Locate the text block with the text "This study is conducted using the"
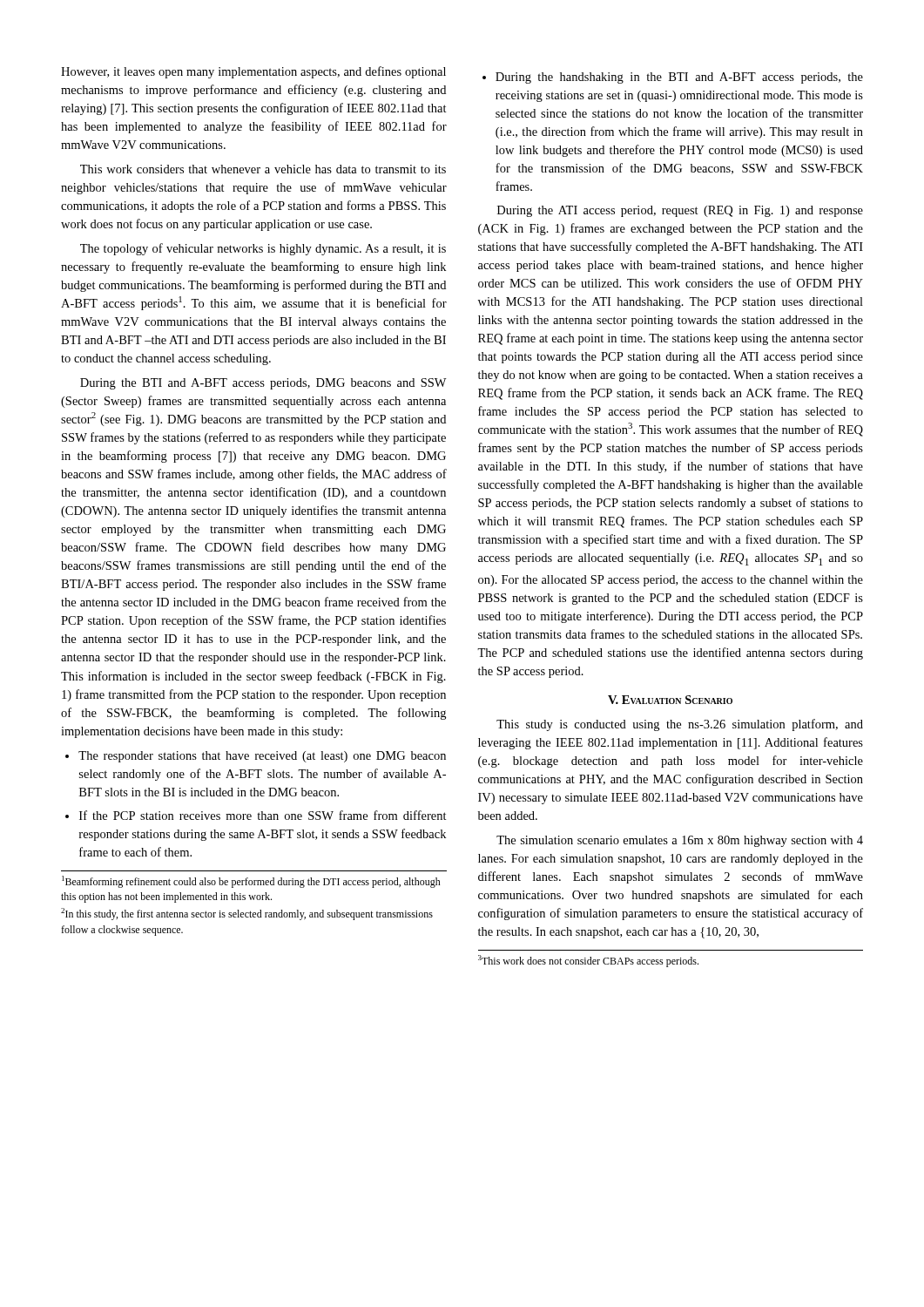This screenshot has height=1307, width=924. tap(670, 770)
